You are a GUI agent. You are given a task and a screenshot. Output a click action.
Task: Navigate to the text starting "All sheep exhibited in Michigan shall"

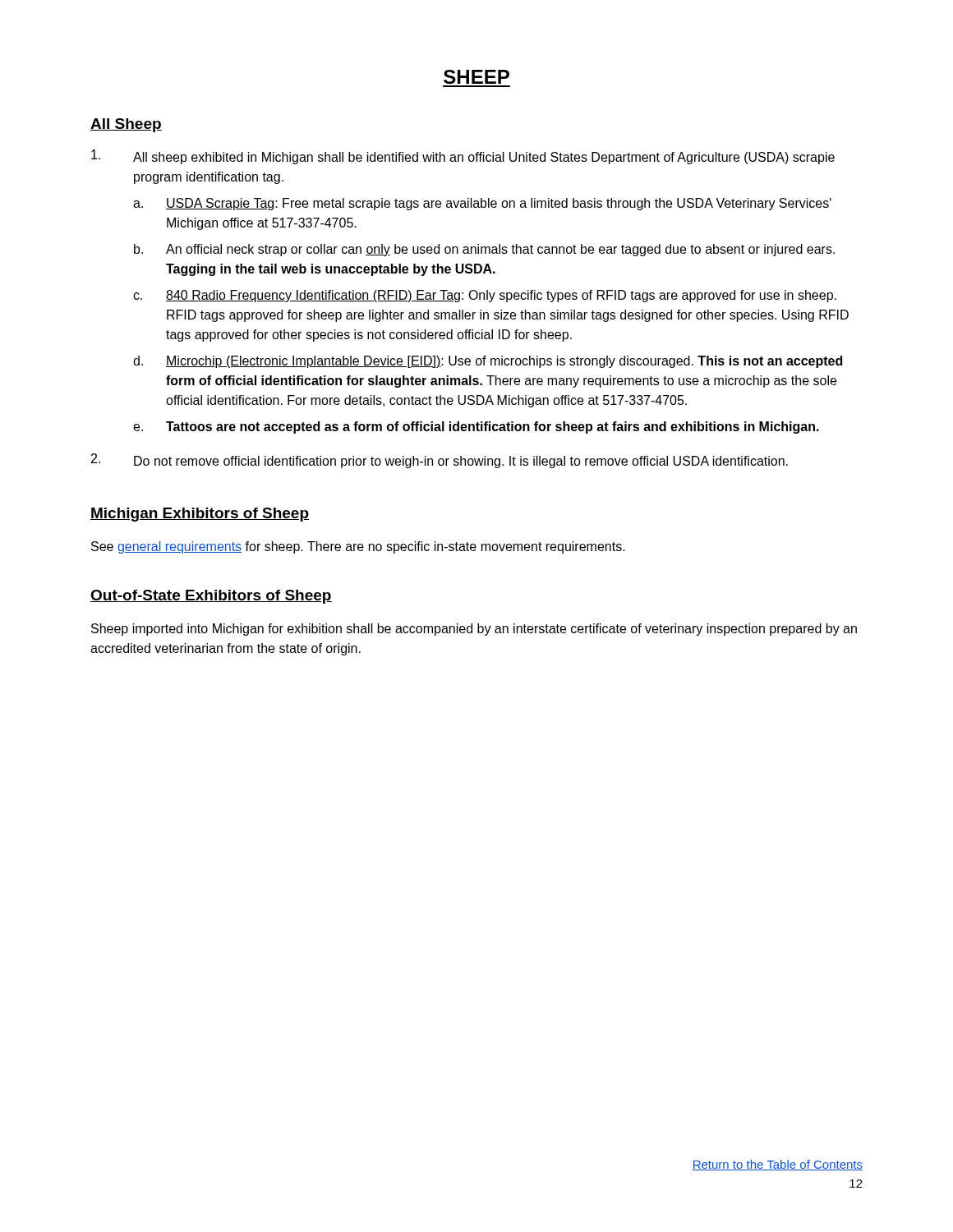(476, 296)
